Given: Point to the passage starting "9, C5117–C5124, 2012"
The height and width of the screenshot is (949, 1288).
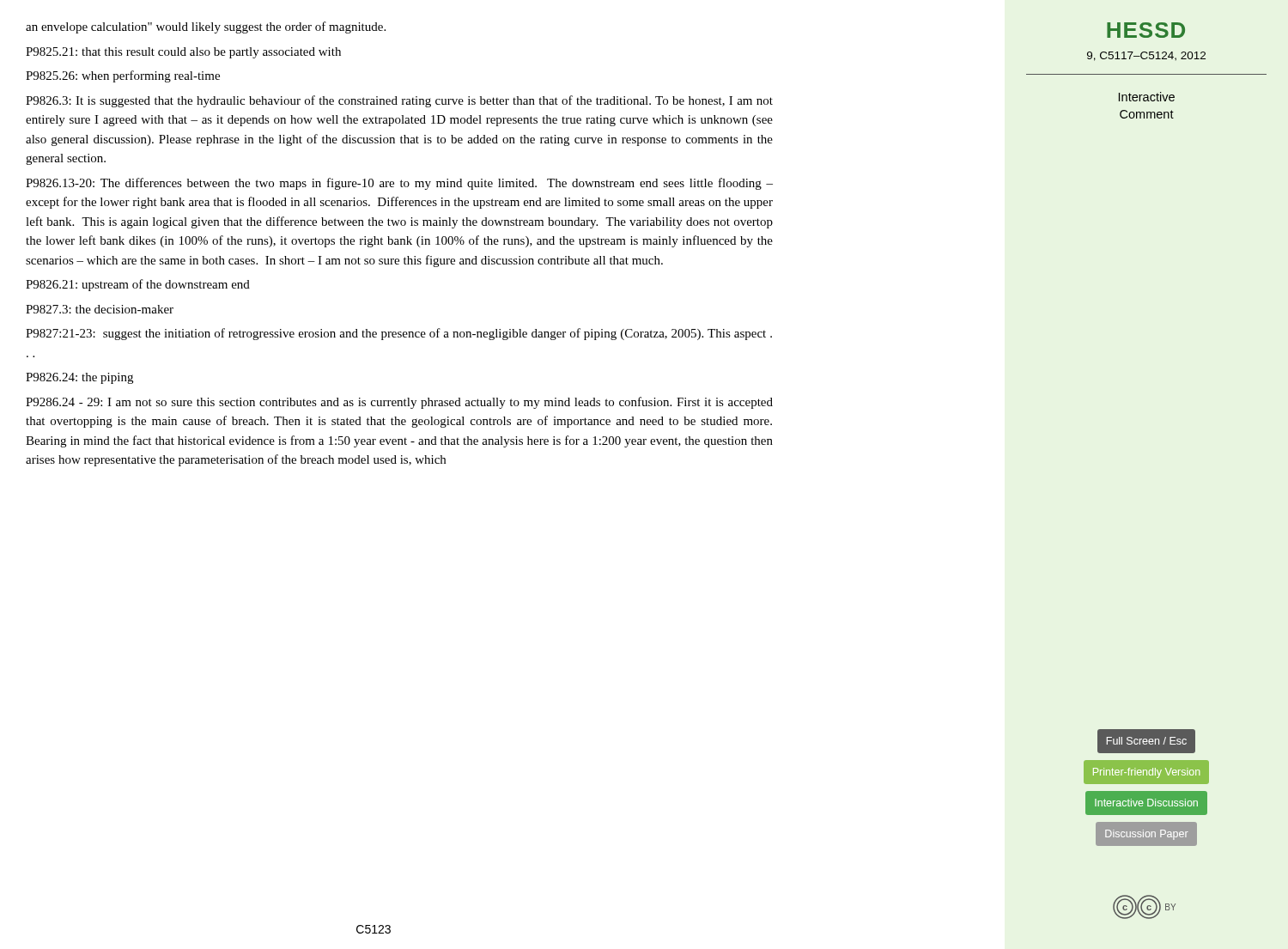Looking at the screenshot, I should click(1146, 55).
